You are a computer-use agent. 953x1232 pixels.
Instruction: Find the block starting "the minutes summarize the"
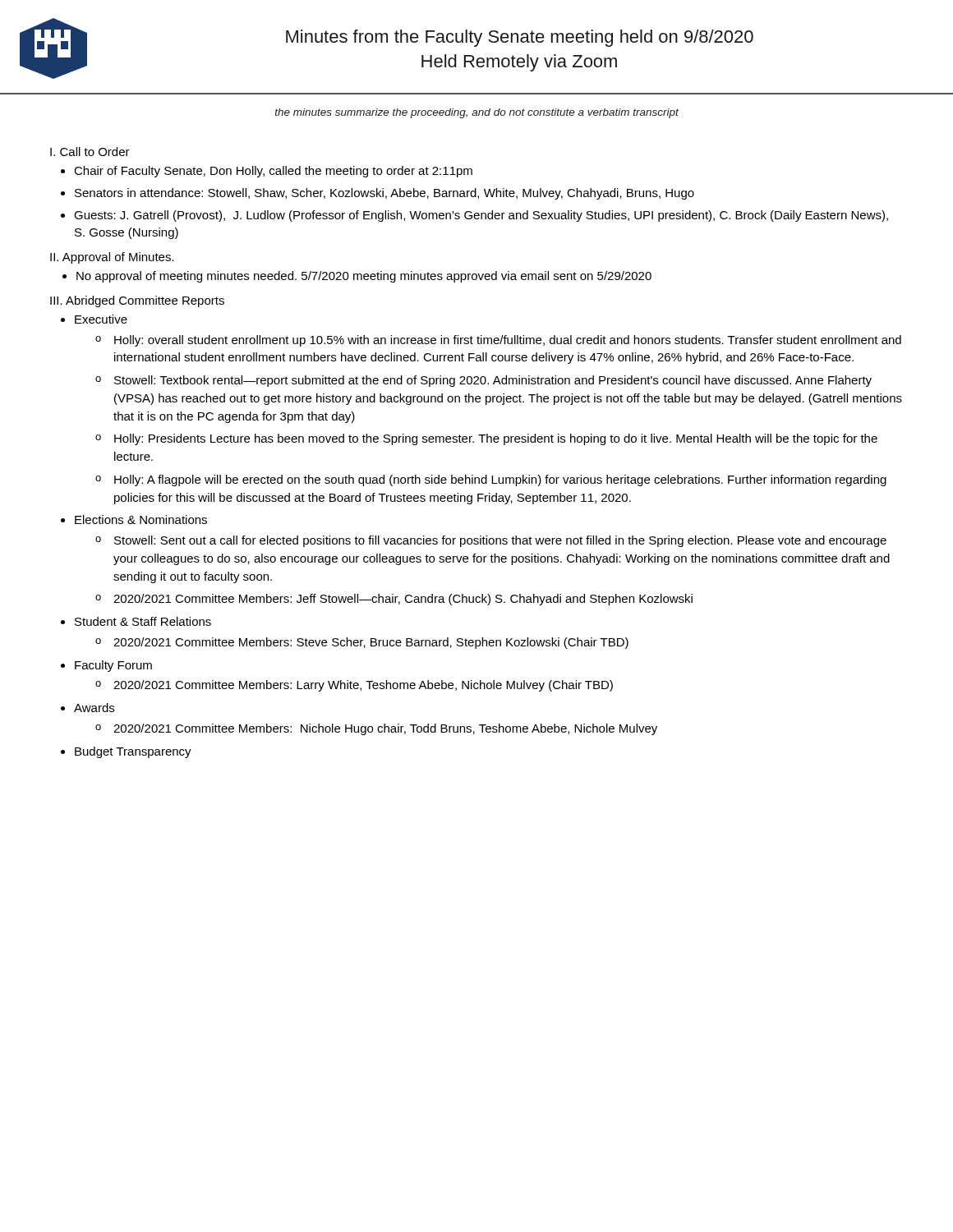[476, 112]
